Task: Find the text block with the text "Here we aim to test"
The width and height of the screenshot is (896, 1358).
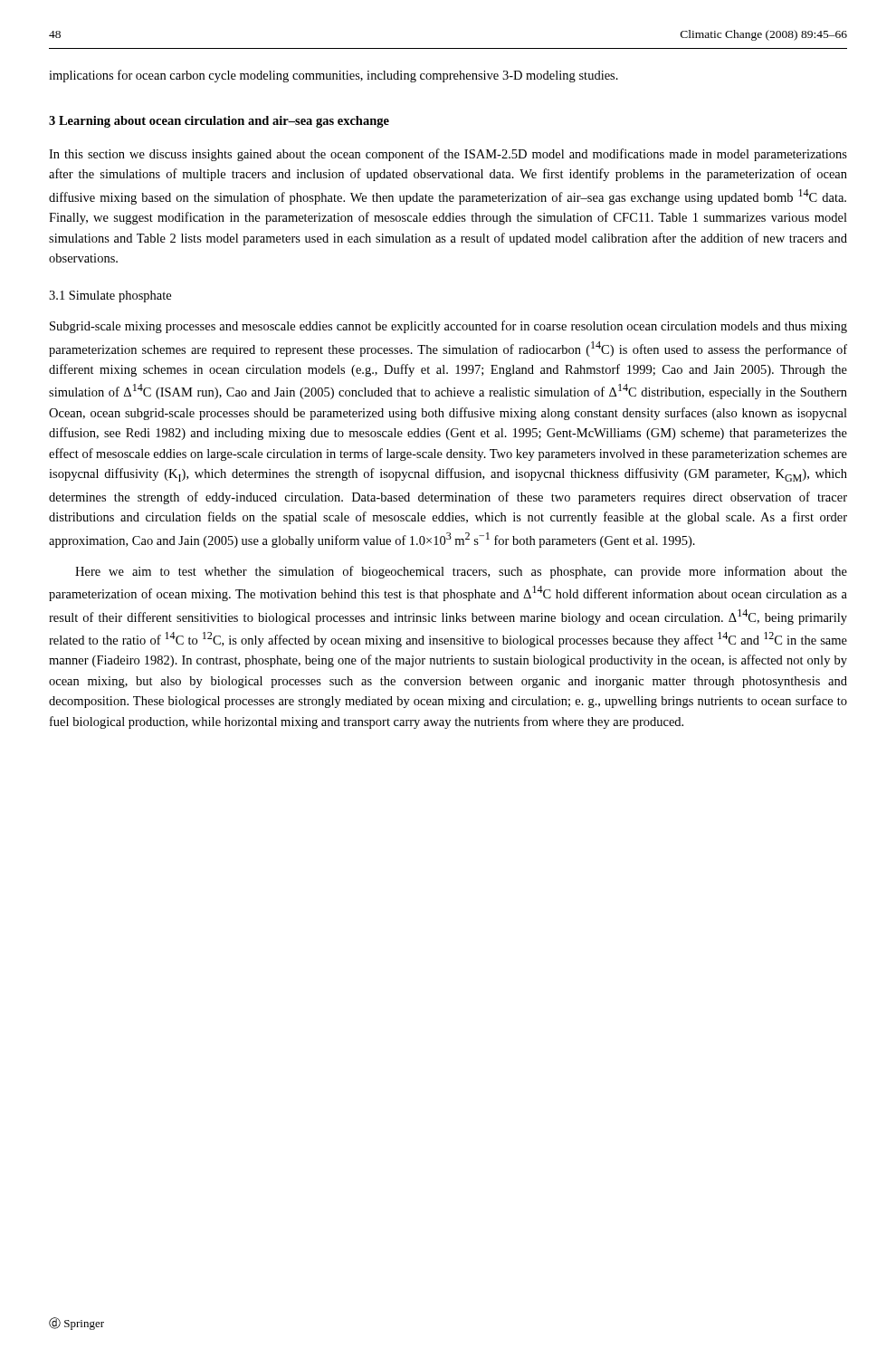Action: [x=448, y=646]
